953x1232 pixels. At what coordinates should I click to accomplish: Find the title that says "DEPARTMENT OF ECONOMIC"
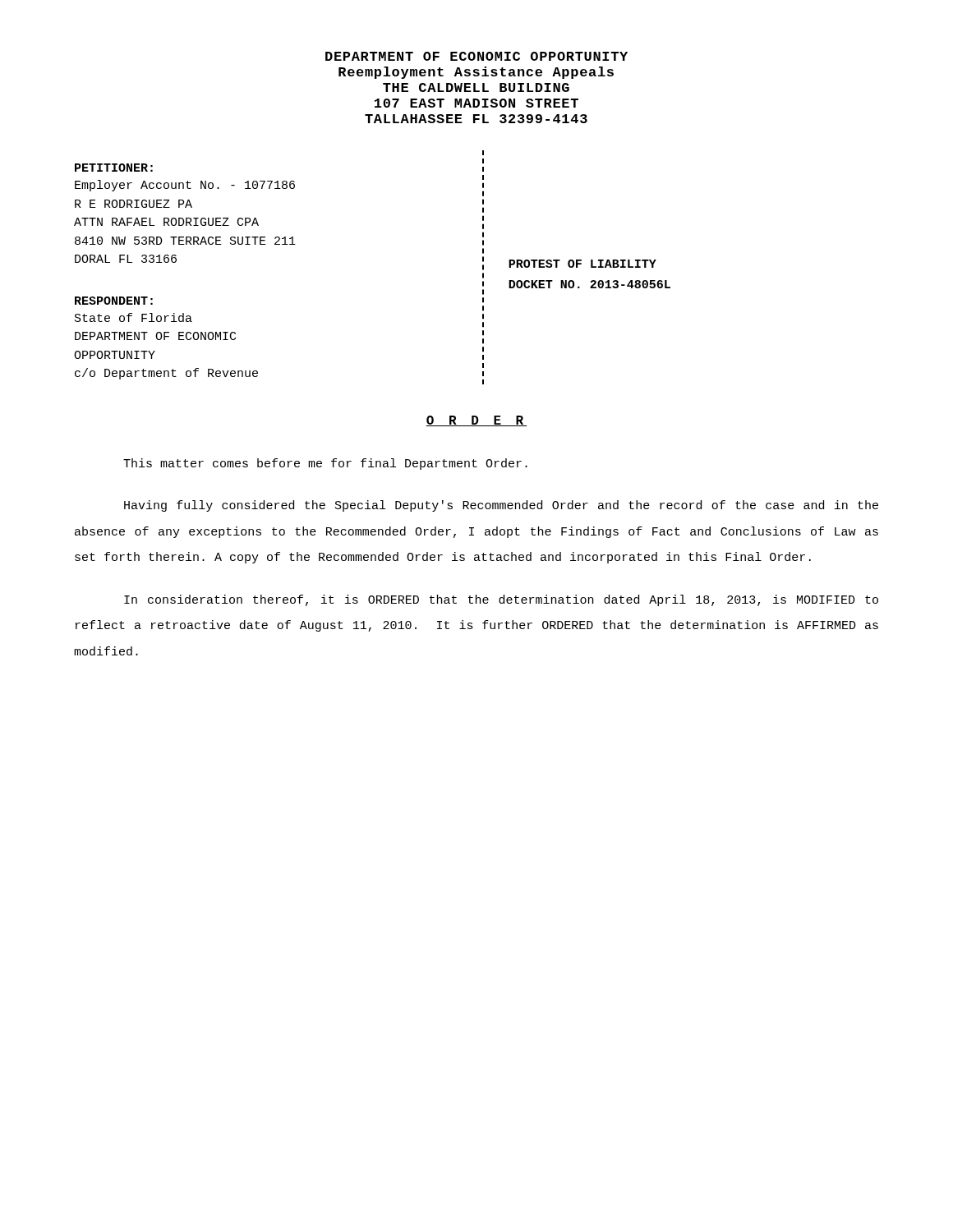(x=476, y=88)
